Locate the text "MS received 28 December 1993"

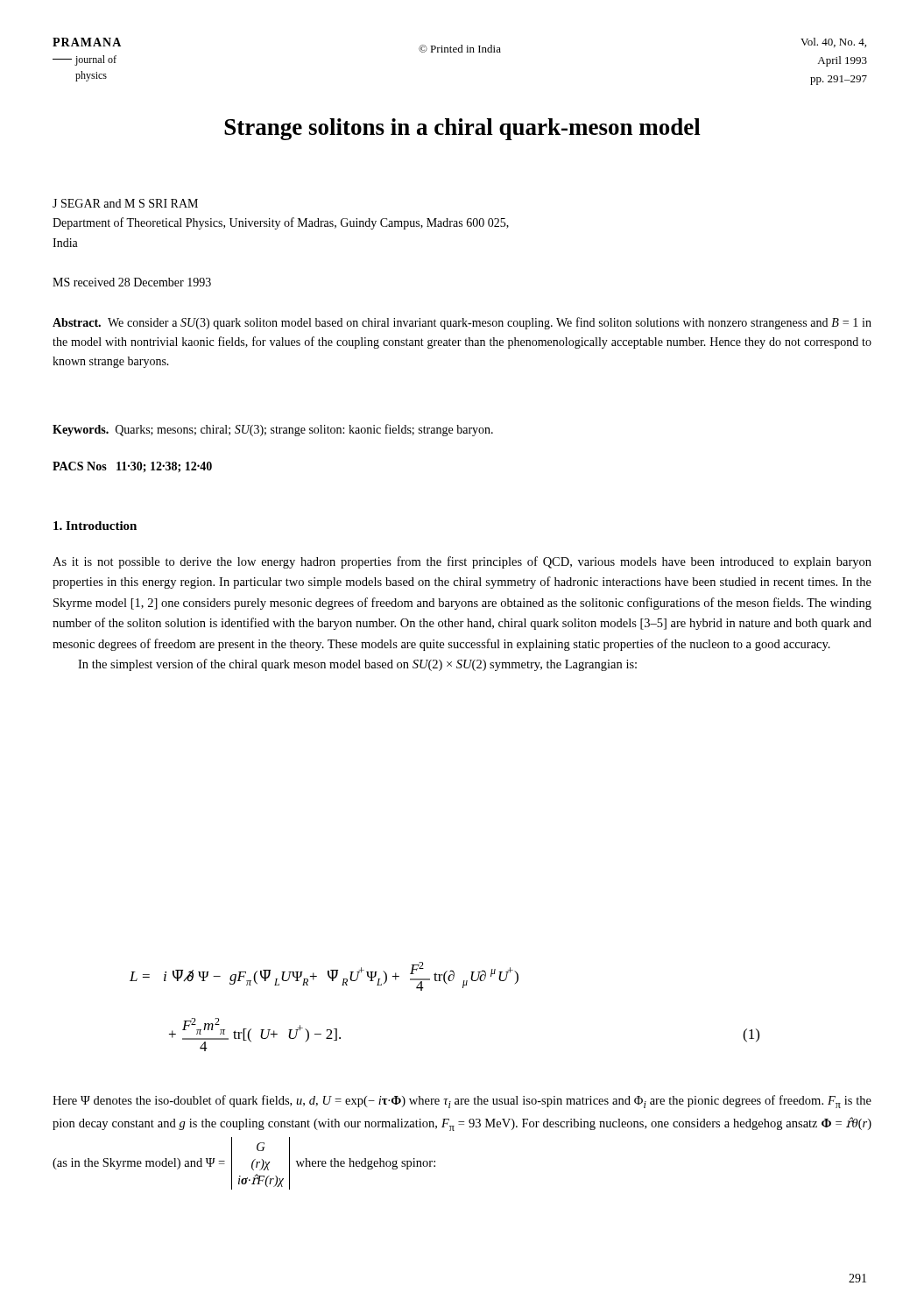tap(132, 283)
